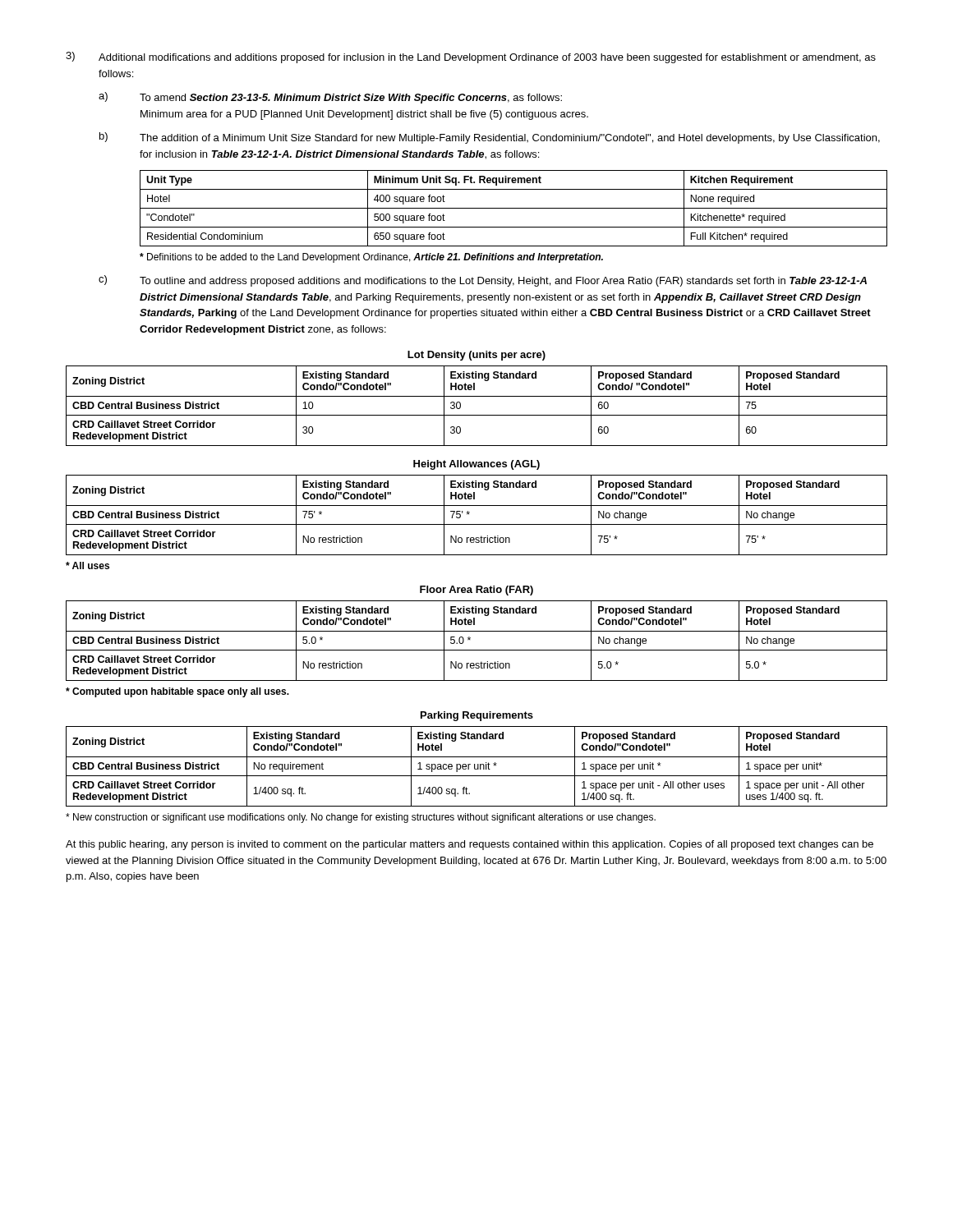Click the passage that begins "a) To amend"
Viewport: 953px width, 1232px height.
point(493,106)
